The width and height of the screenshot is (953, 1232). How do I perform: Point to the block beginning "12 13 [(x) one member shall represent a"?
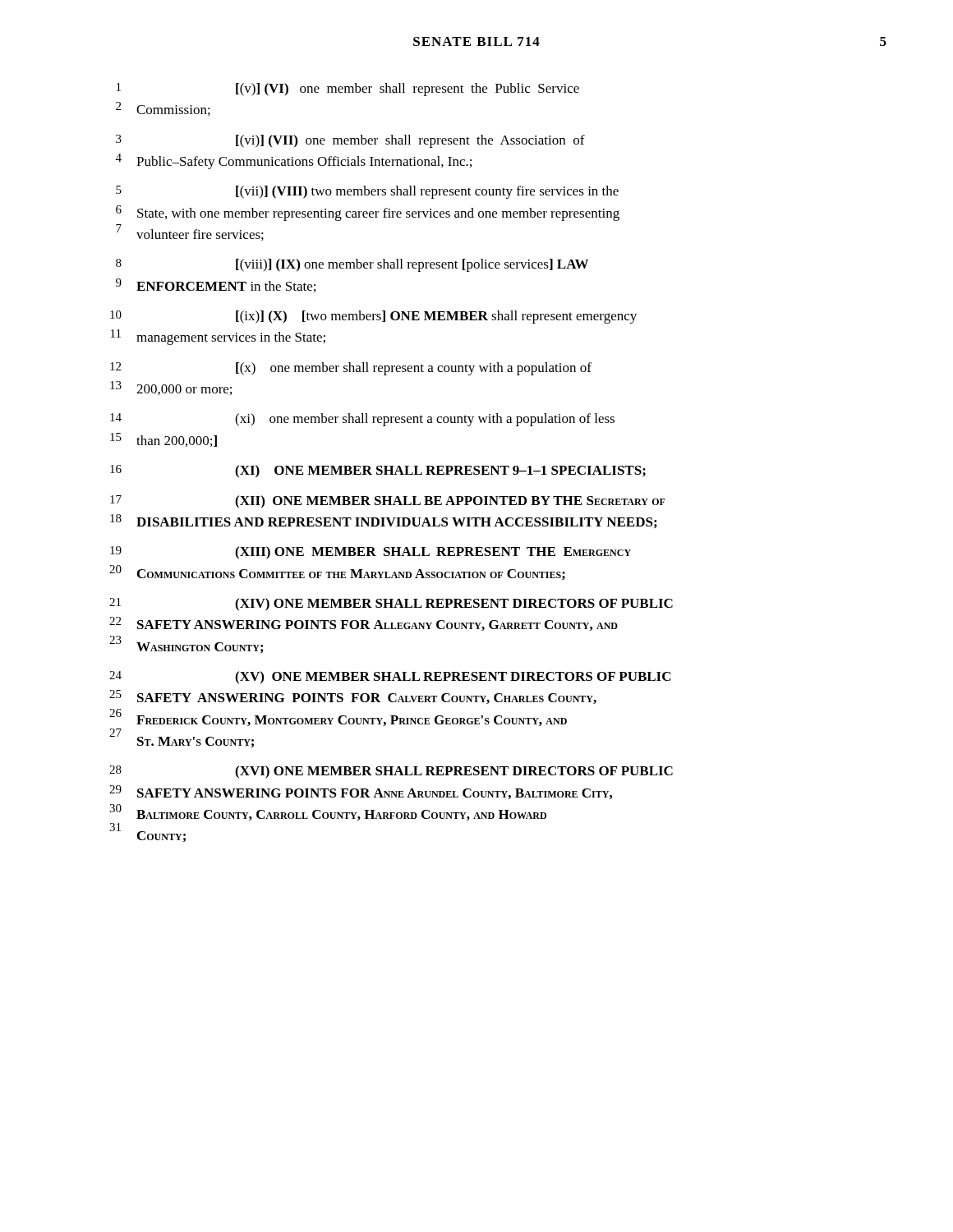[x=489, y=379]
